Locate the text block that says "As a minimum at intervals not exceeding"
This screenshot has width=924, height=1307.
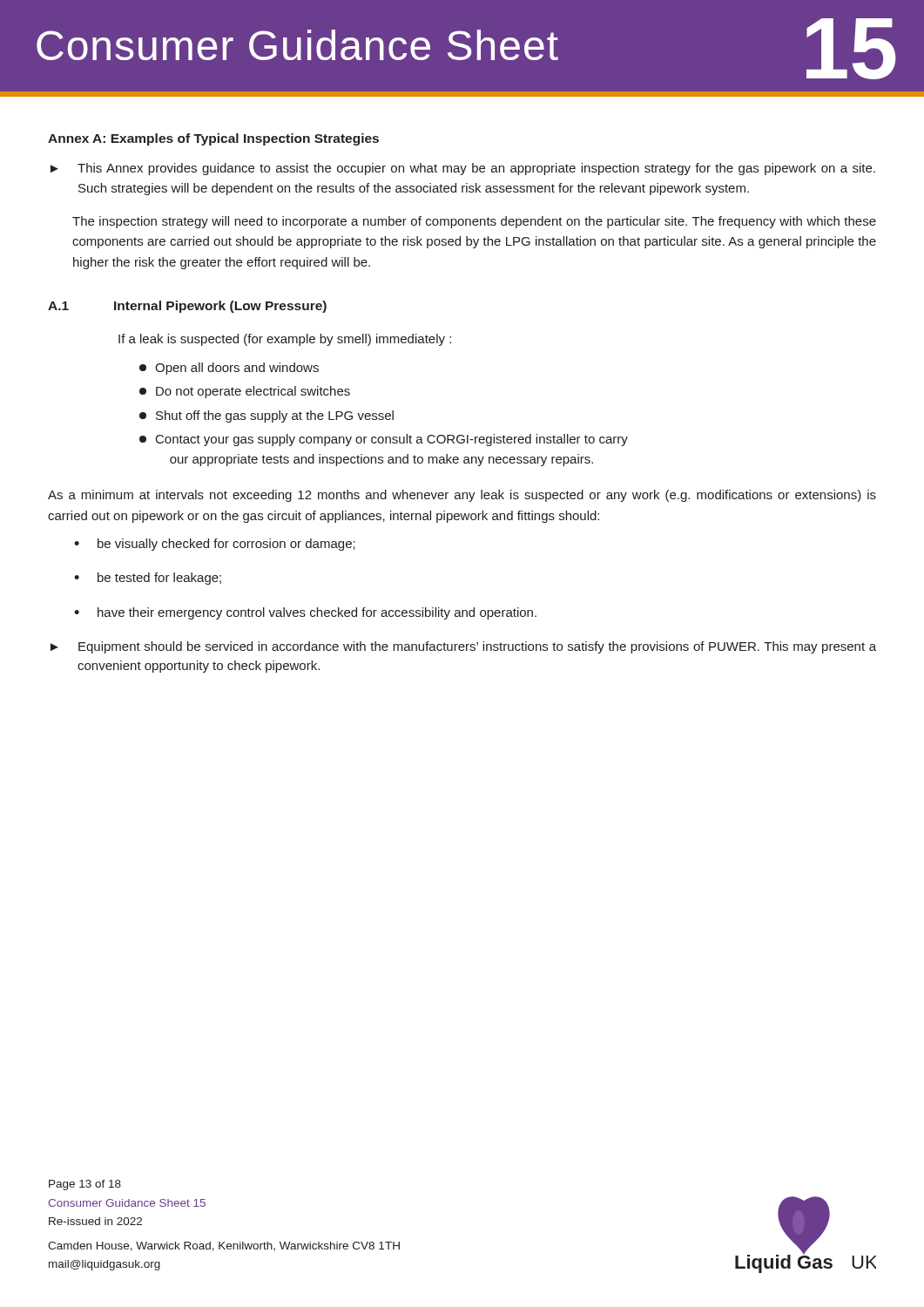click(x=462, y=505)
